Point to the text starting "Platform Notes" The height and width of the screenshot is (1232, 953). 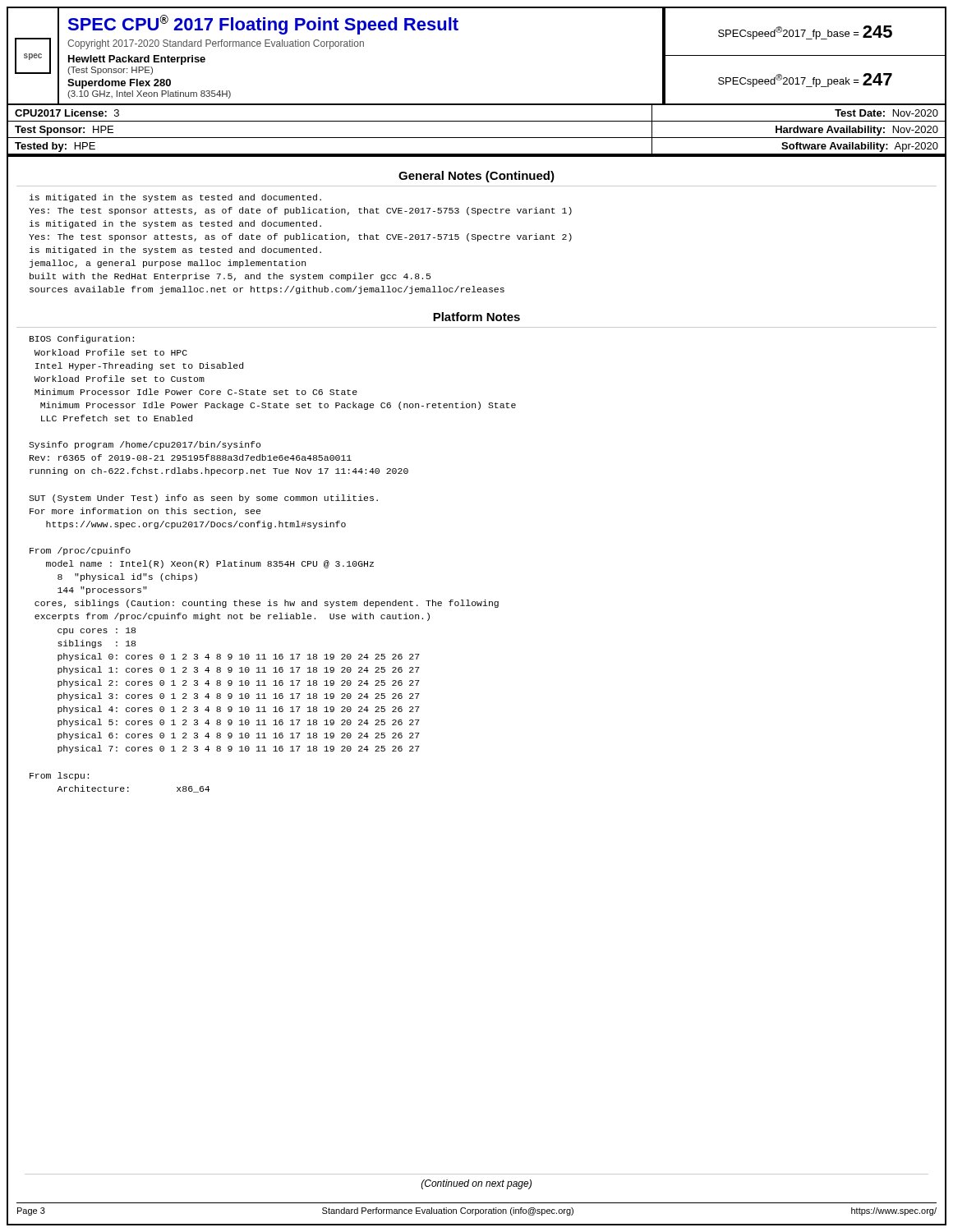click(476, 317)
